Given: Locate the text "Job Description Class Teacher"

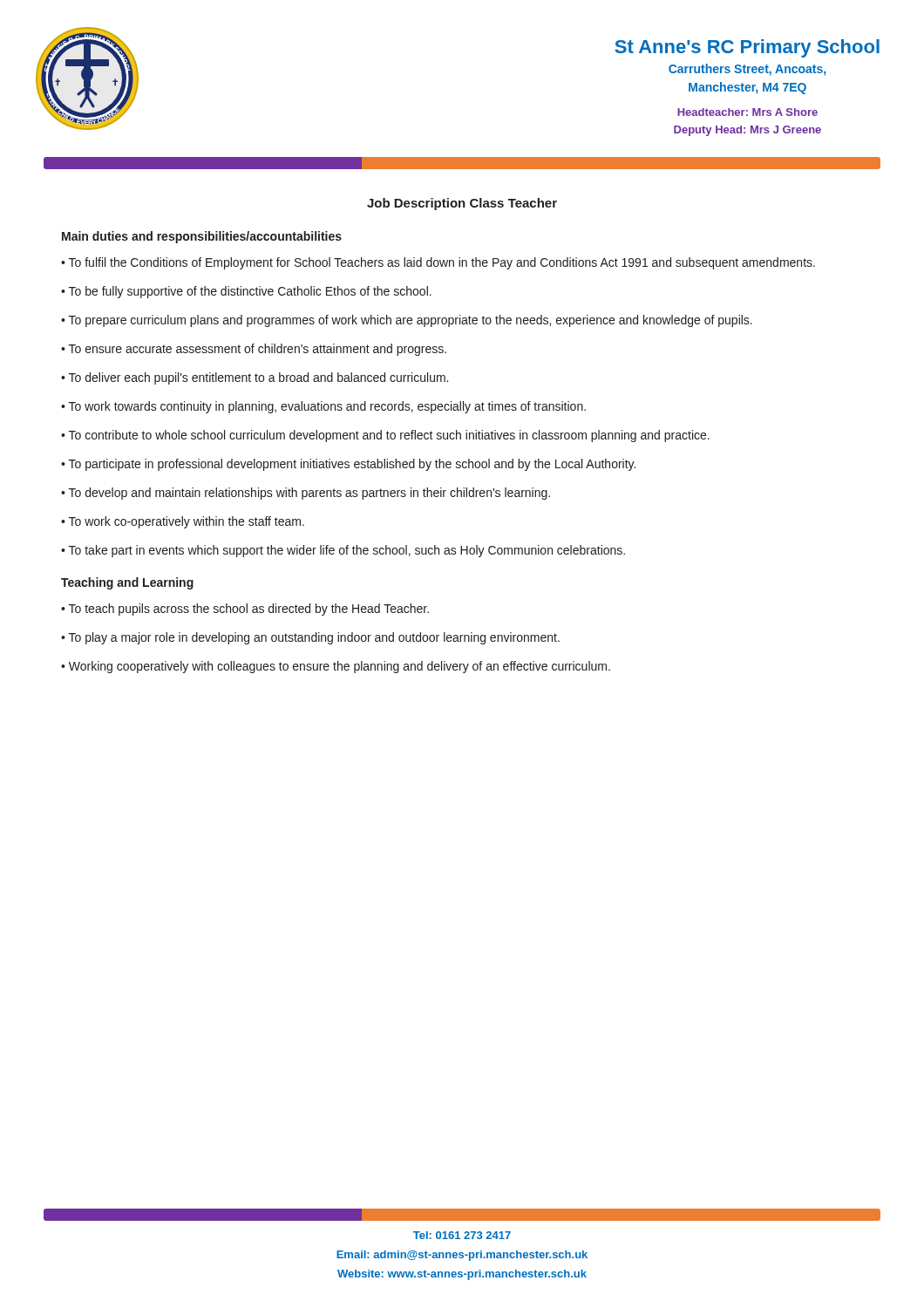Looking at the screenshot, I should (462, 203).
